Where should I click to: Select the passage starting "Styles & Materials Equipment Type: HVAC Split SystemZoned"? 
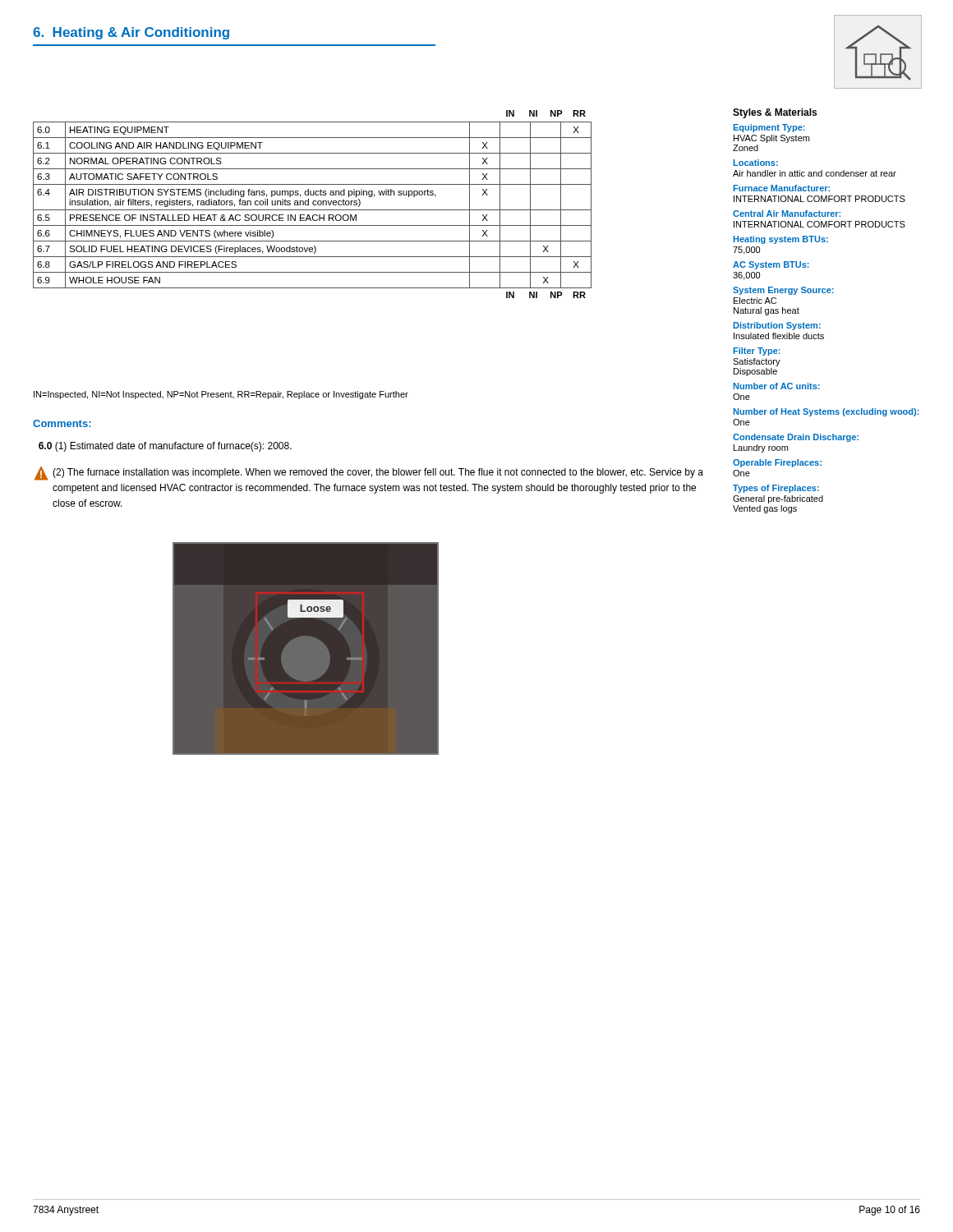[x=775, y=113]
